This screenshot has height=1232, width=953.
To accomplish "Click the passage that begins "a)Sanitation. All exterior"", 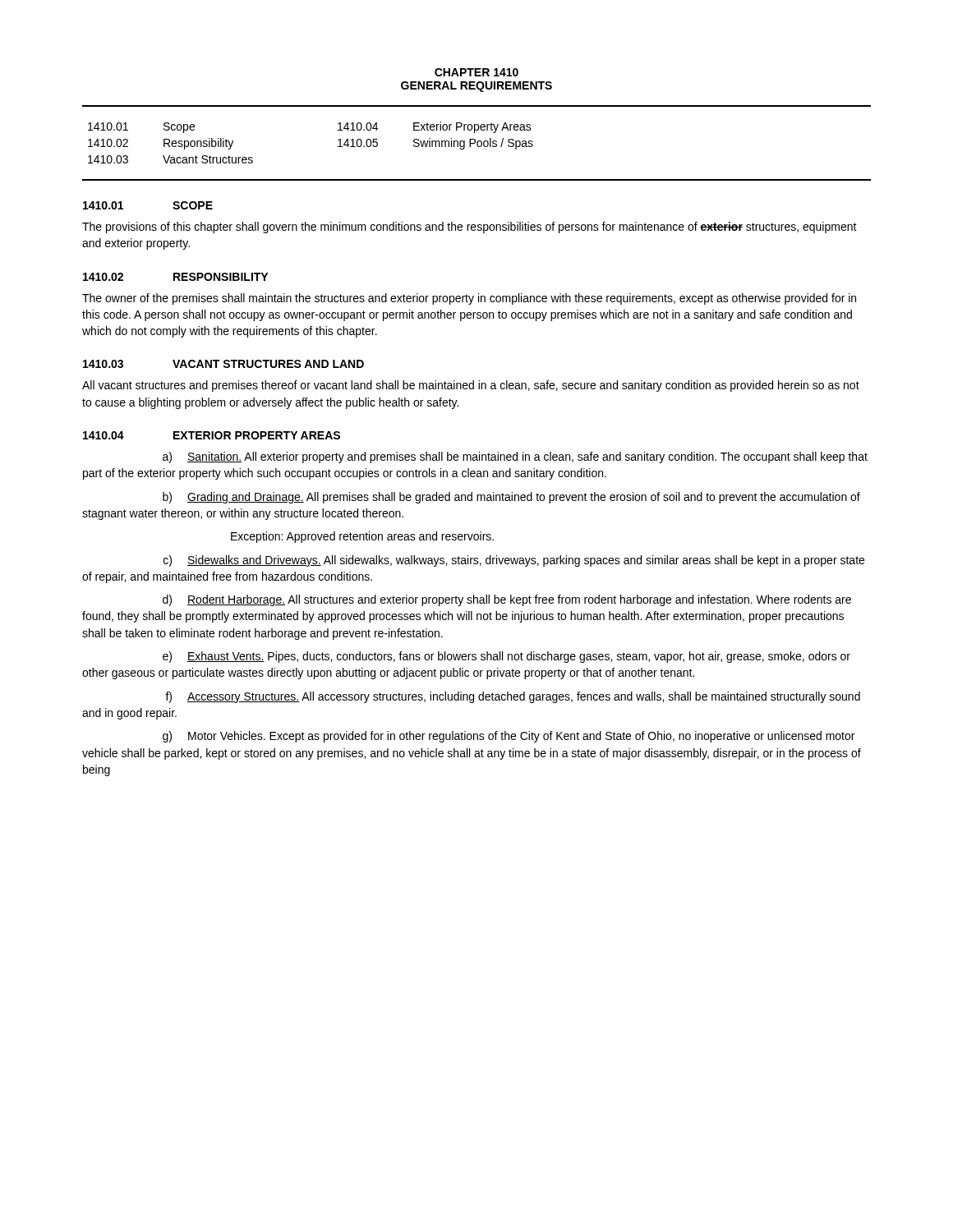I will tap(475, 464).
